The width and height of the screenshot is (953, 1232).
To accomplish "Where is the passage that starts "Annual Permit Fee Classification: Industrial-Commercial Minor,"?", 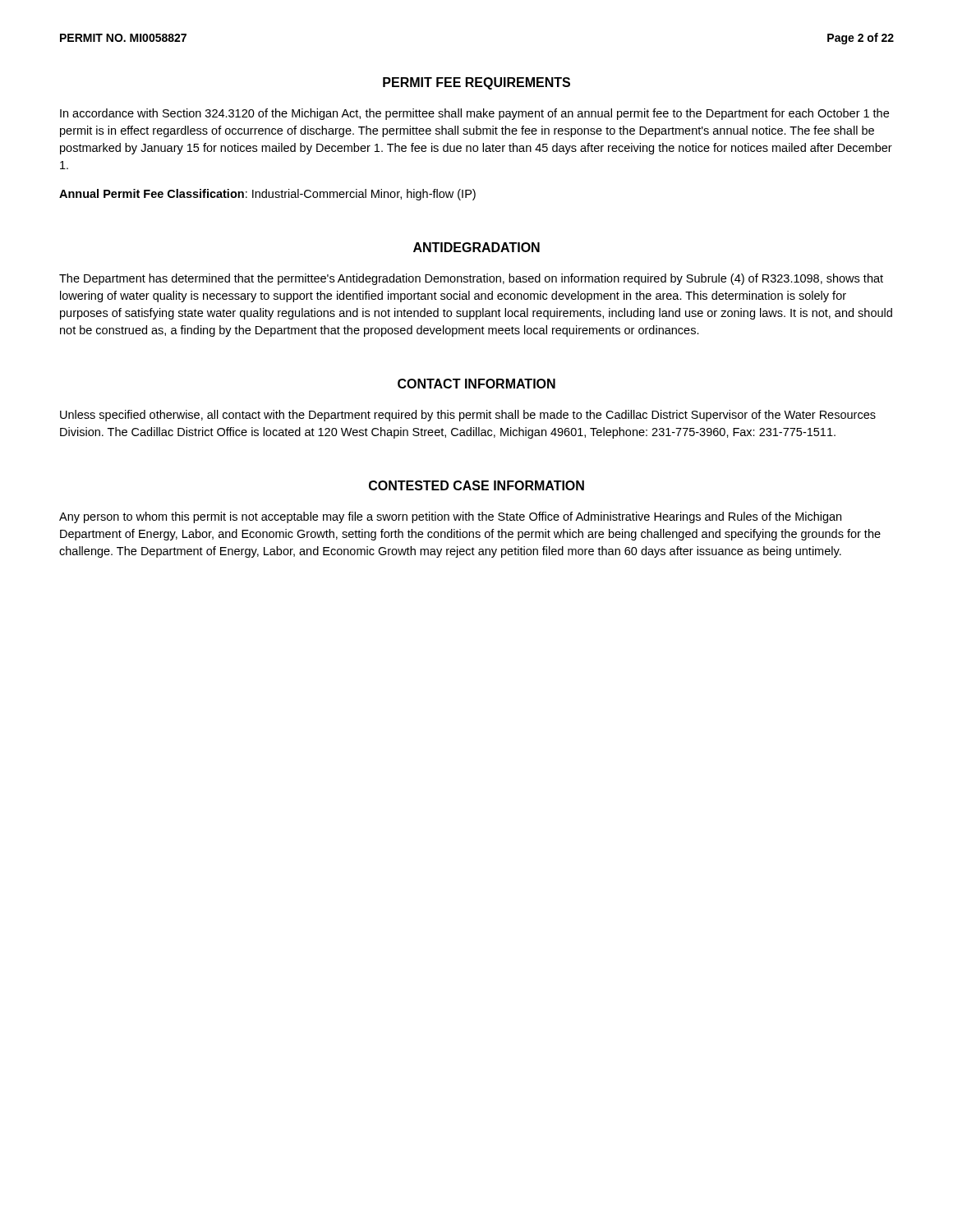I will click(268, 194).
